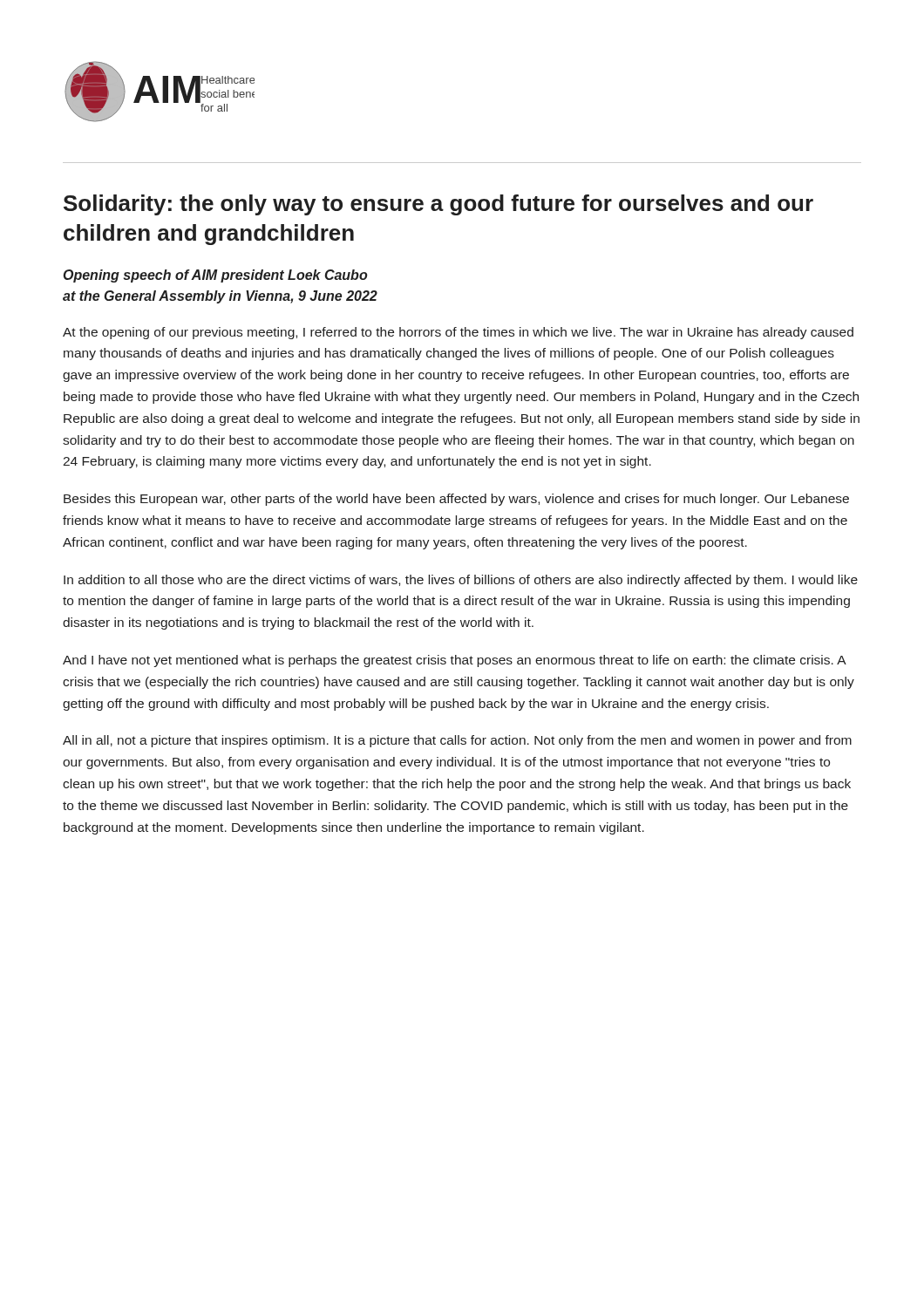Image resolution: width=924 pixels, height=1308 pixels.
Task: Find the text starting "At the opening of"
Action: (461, 396)
